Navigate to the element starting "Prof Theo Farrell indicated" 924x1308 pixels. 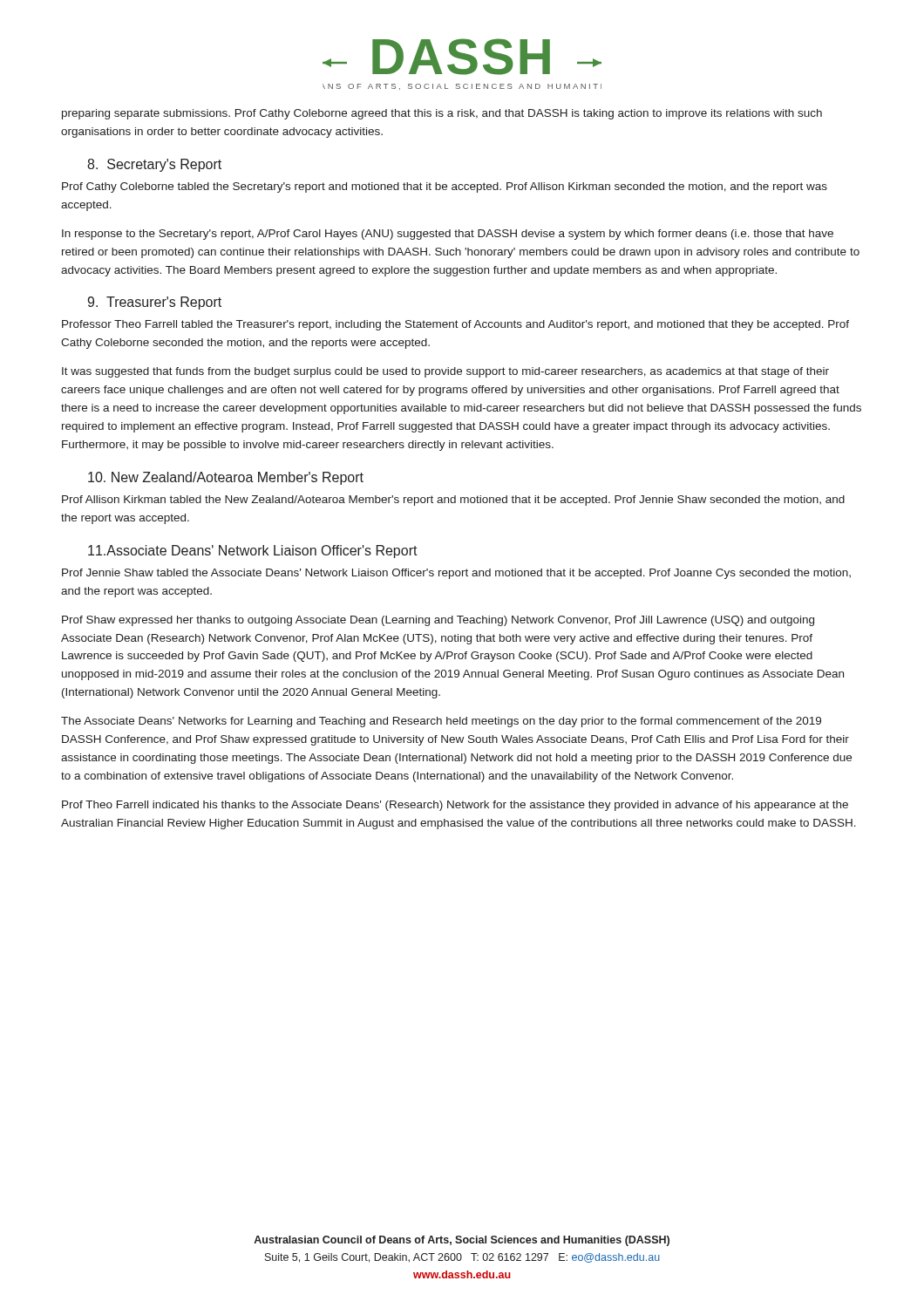[459, 813]
